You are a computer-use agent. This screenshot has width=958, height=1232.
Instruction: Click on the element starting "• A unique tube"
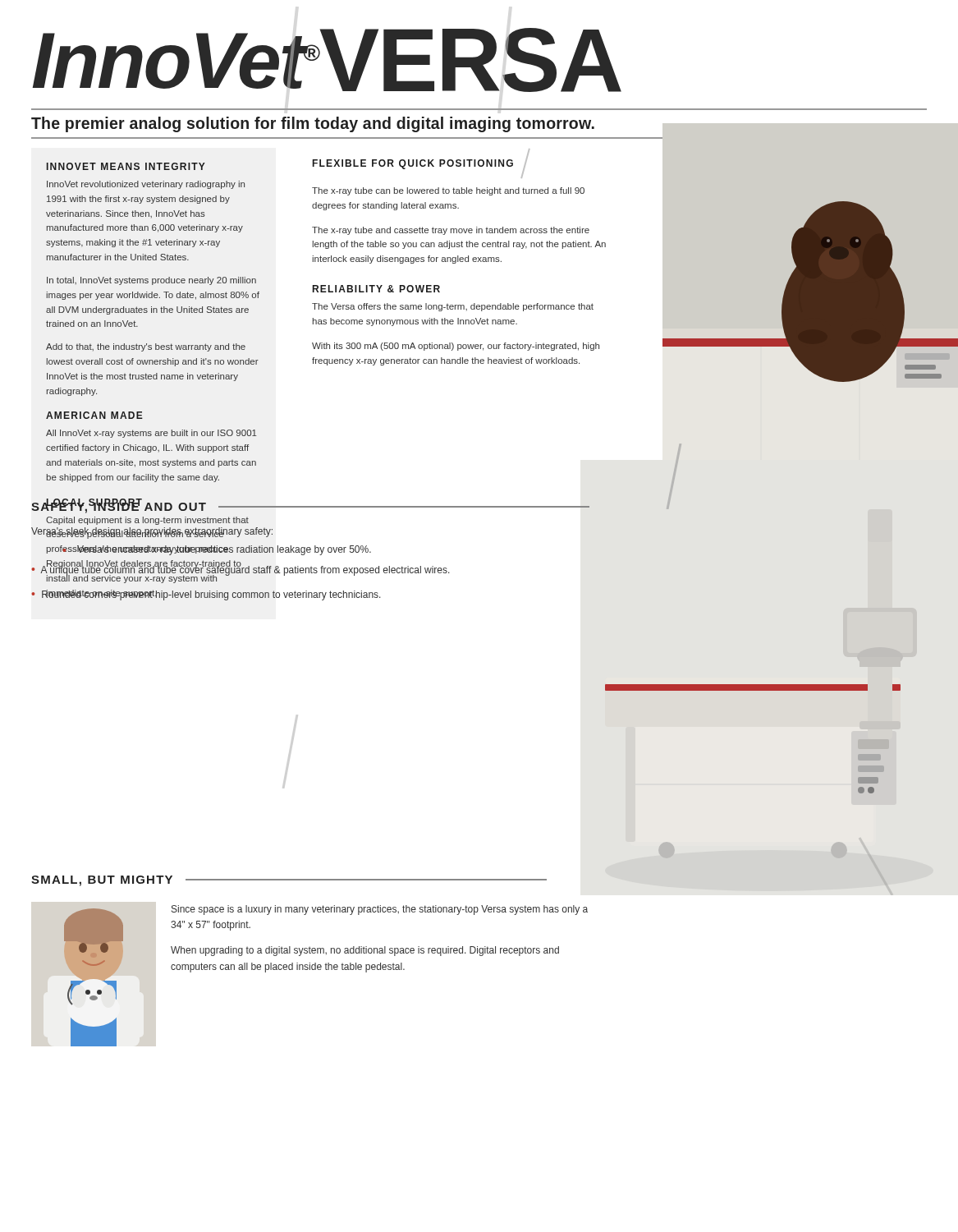241,569
